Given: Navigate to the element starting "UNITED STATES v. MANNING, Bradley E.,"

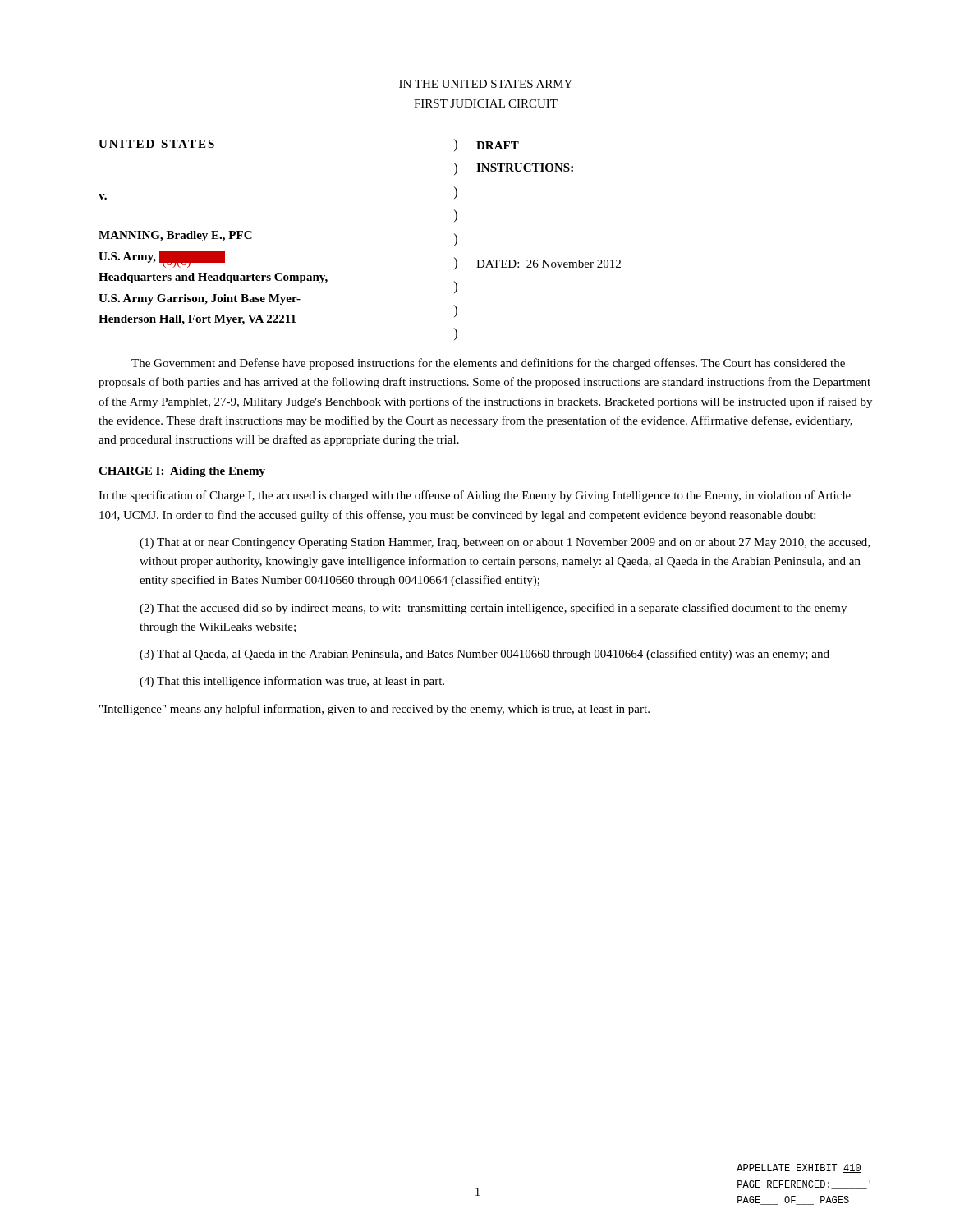Looking at the screenshot, I should click(149, 145).
